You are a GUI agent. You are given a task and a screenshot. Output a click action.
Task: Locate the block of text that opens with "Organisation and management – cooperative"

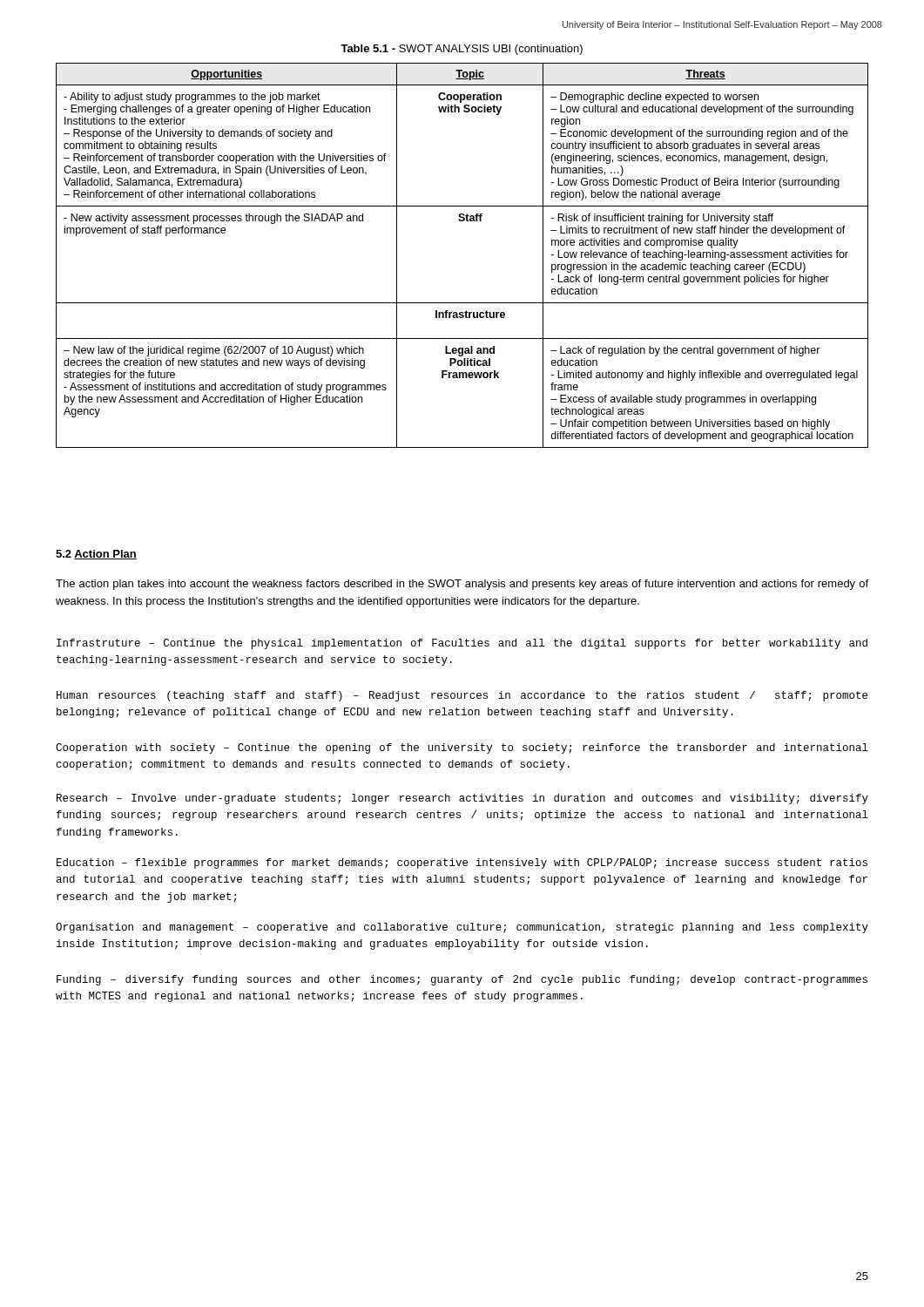[x=462, y=936]
